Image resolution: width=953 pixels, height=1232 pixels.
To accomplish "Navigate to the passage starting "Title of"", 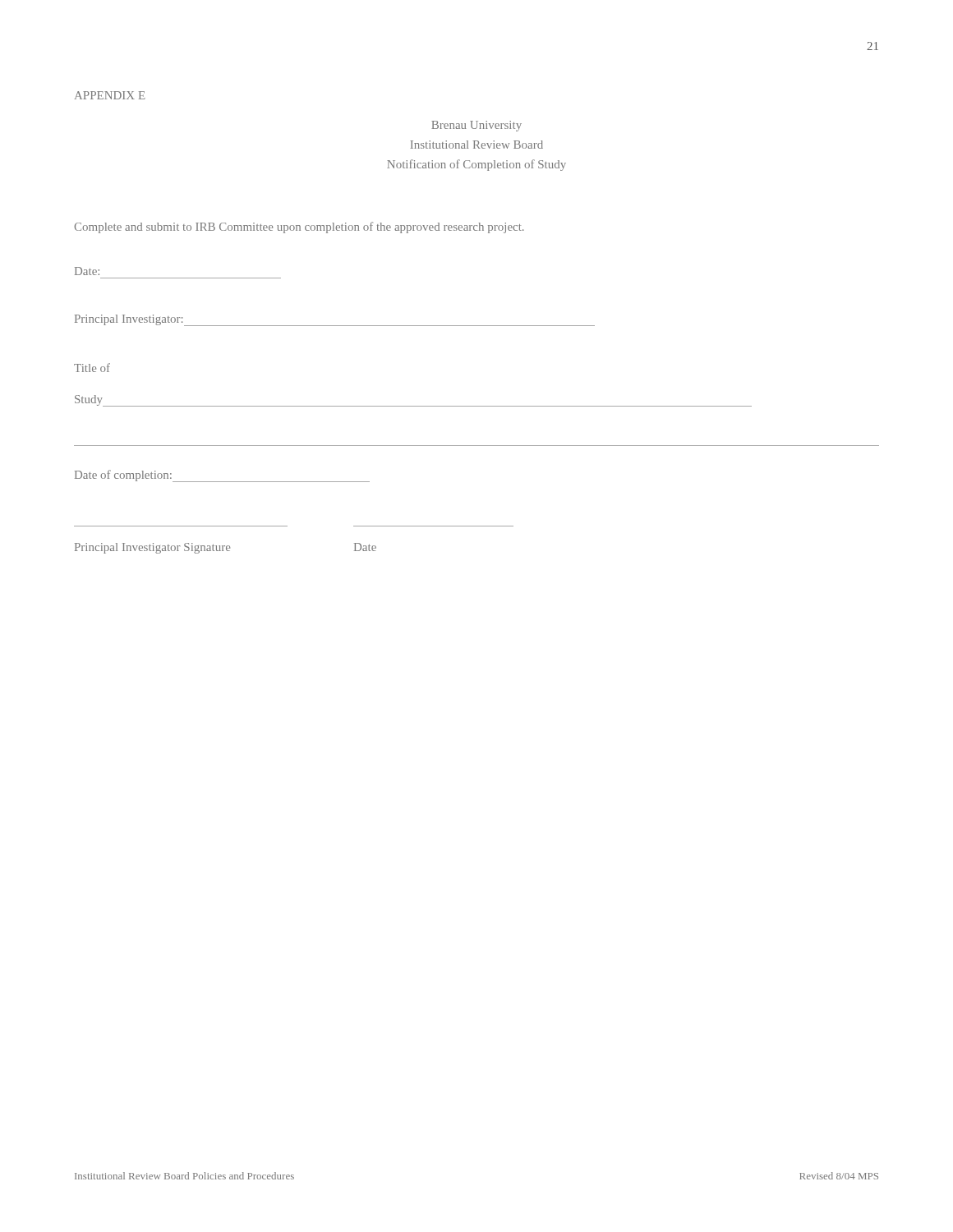I will [x=92, y=368].
